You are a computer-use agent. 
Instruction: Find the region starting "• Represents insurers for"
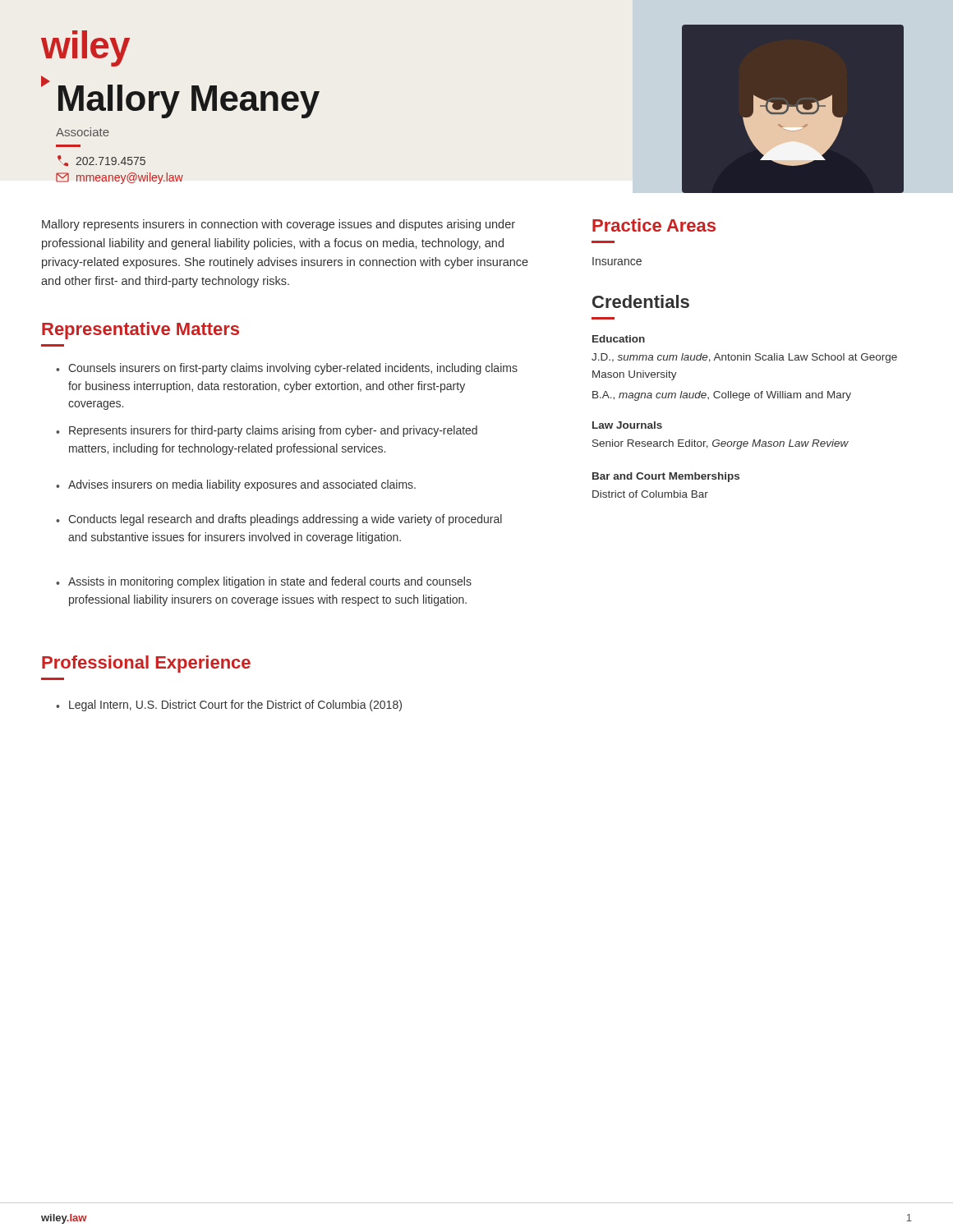pyautogui.click(x=288, y=440)
